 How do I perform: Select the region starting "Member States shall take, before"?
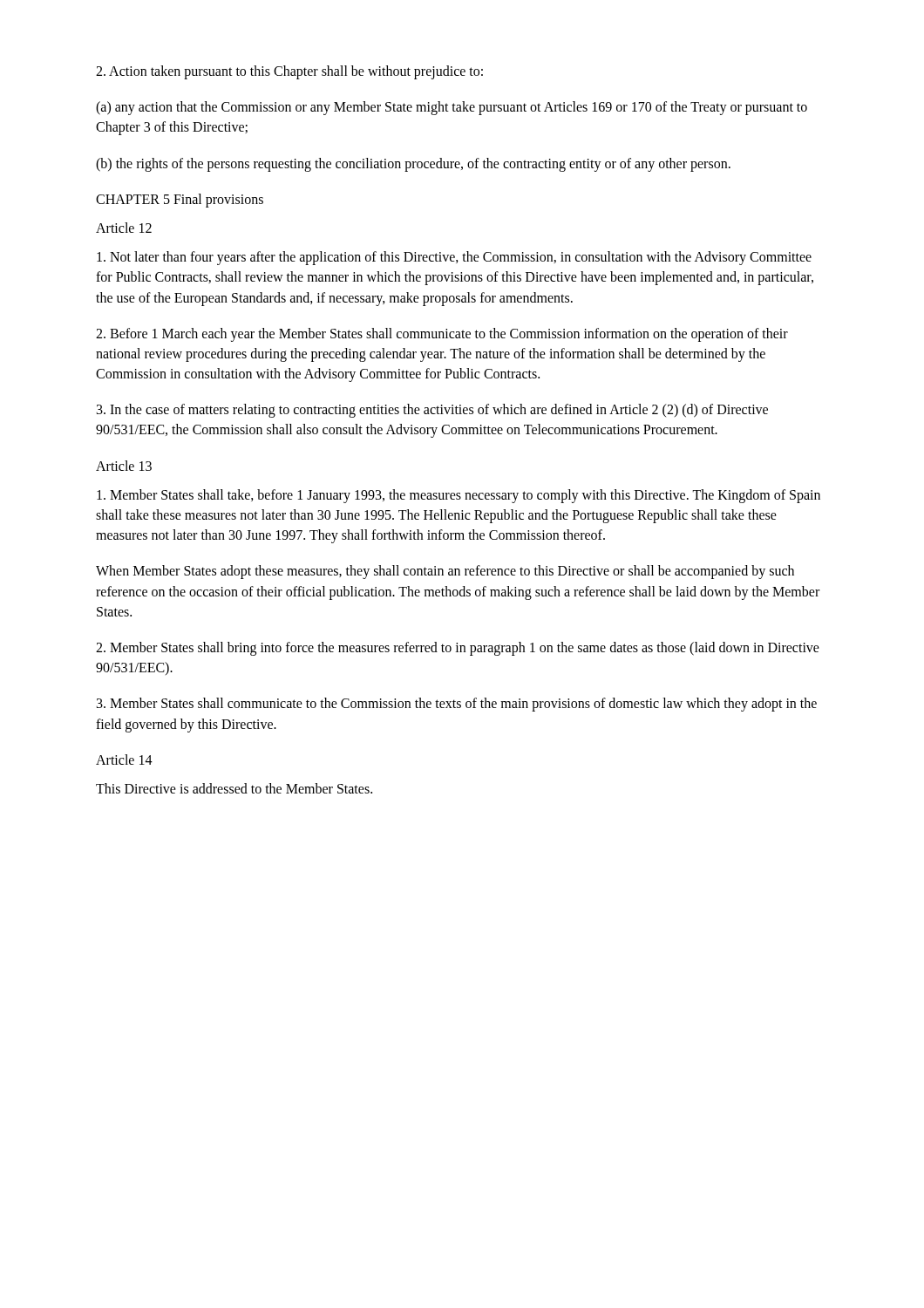click(458, 515)
